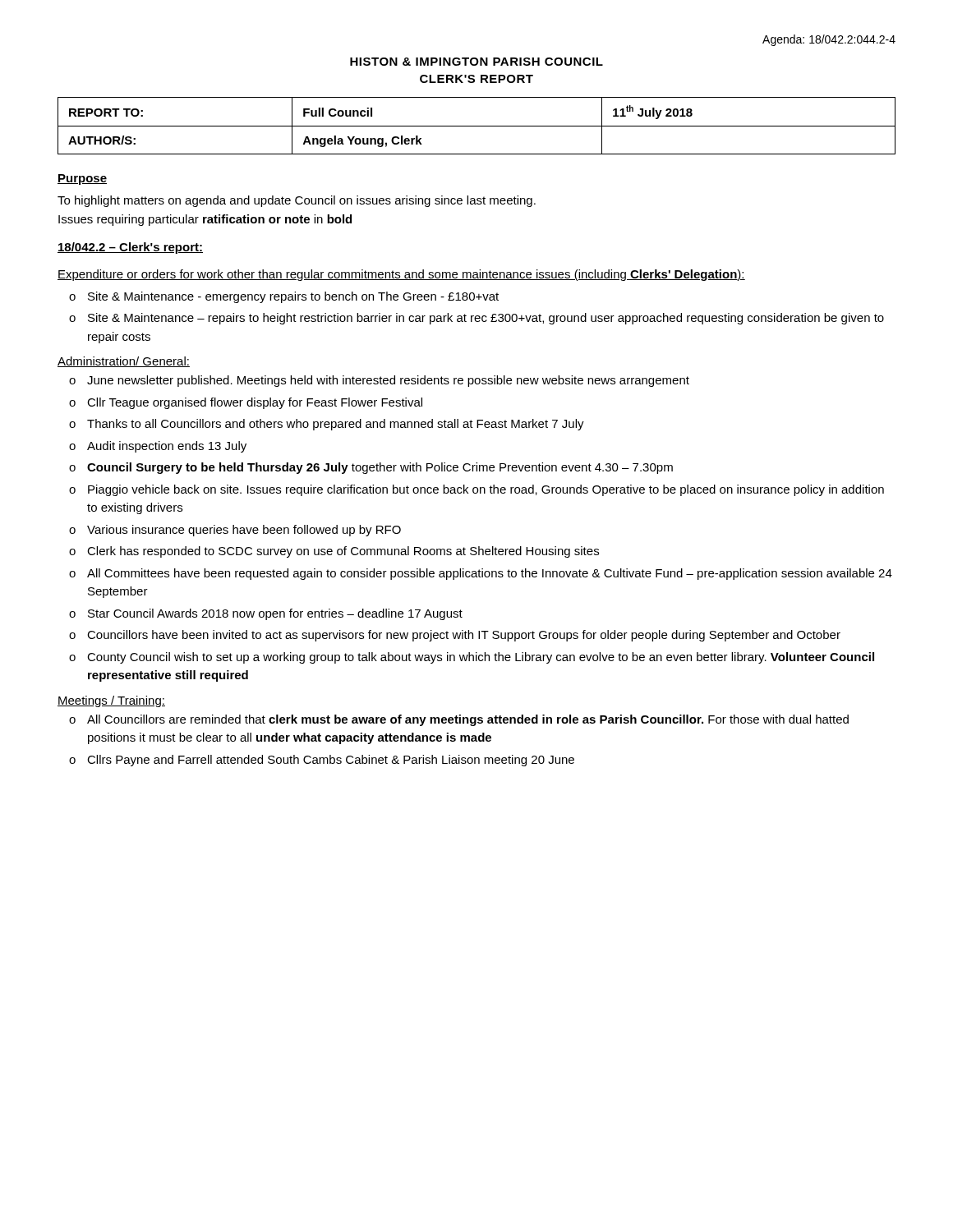Click the passage that begins "o Clerk has responded to SCDC"
This screenshot has width=953, height=1232.
[334, 551]
